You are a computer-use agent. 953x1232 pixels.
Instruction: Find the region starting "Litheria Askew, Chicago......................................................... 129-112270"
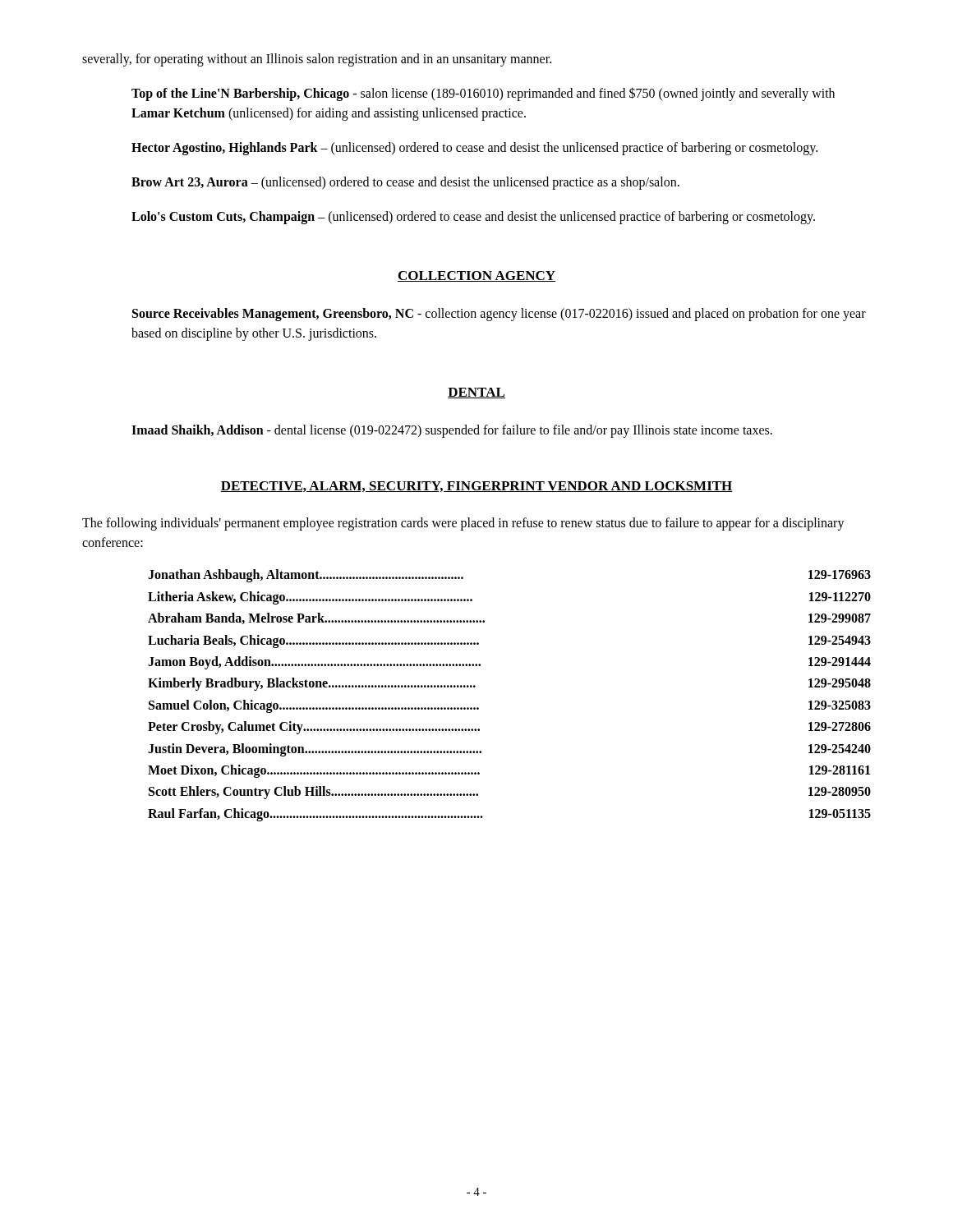point(278,598)
